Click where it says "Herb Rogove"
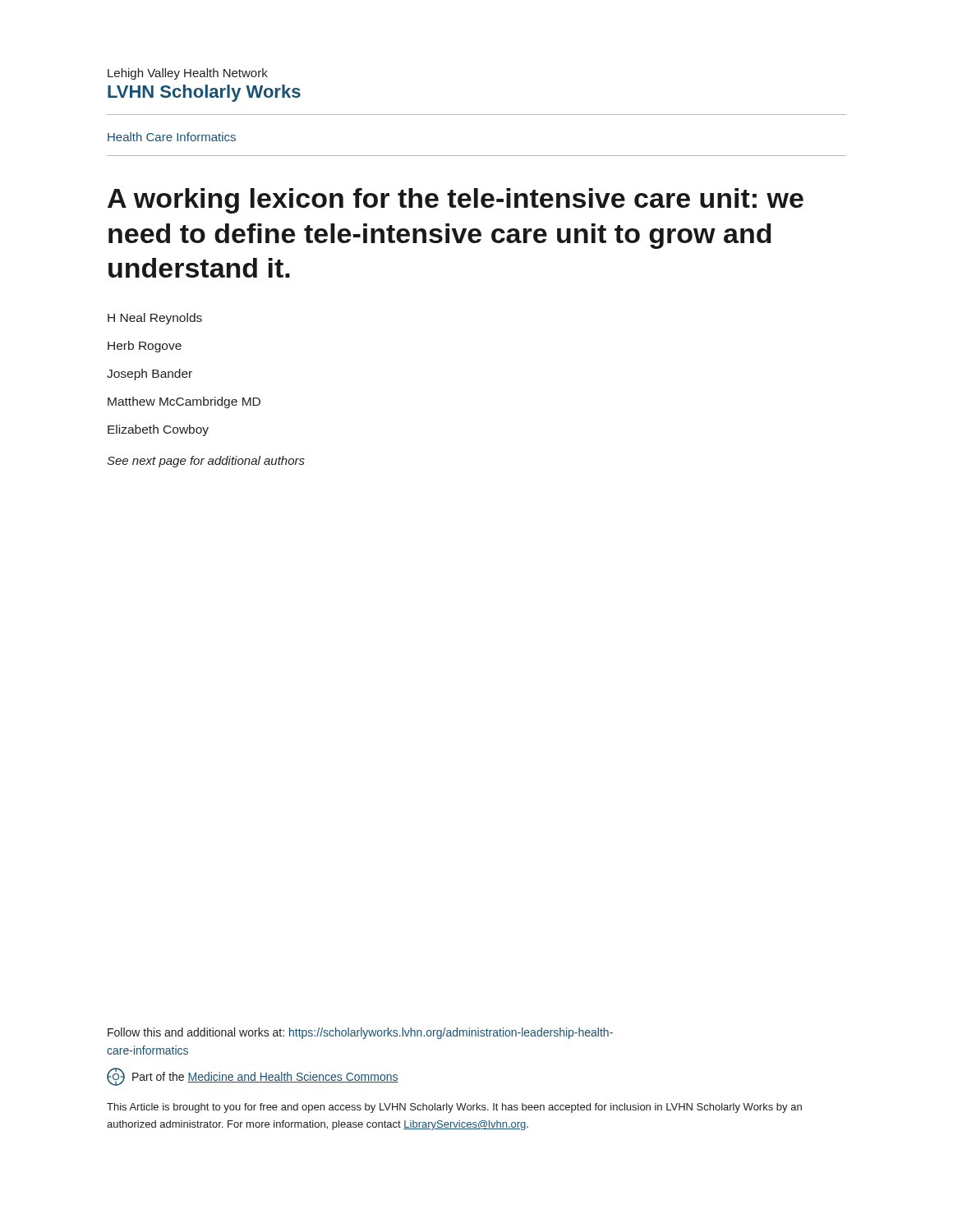This screenshot has width=953, height=1232. (x=144, y=345)
